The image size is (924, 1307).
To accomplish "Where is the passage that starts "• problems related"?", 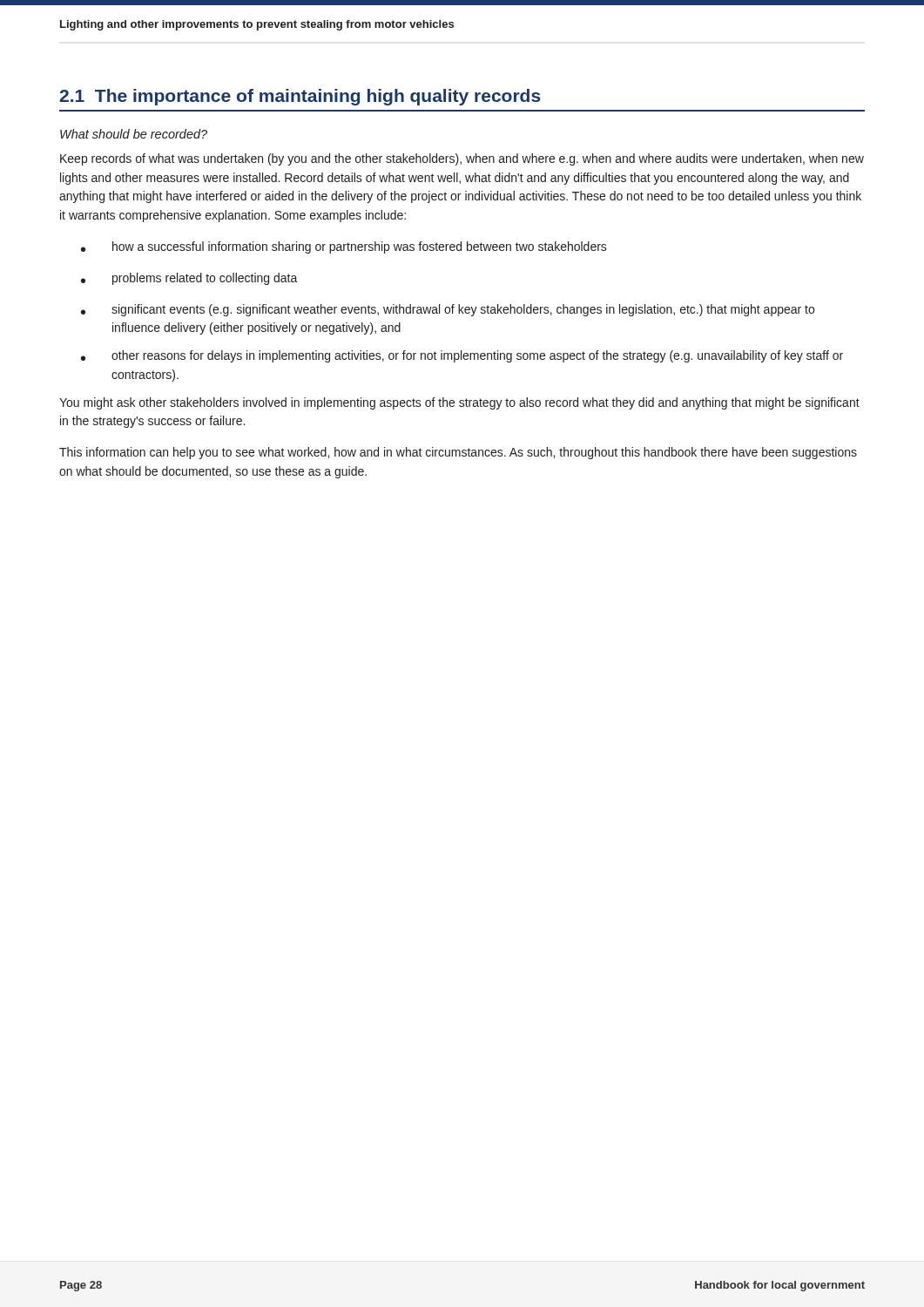I will click(189, 279).
